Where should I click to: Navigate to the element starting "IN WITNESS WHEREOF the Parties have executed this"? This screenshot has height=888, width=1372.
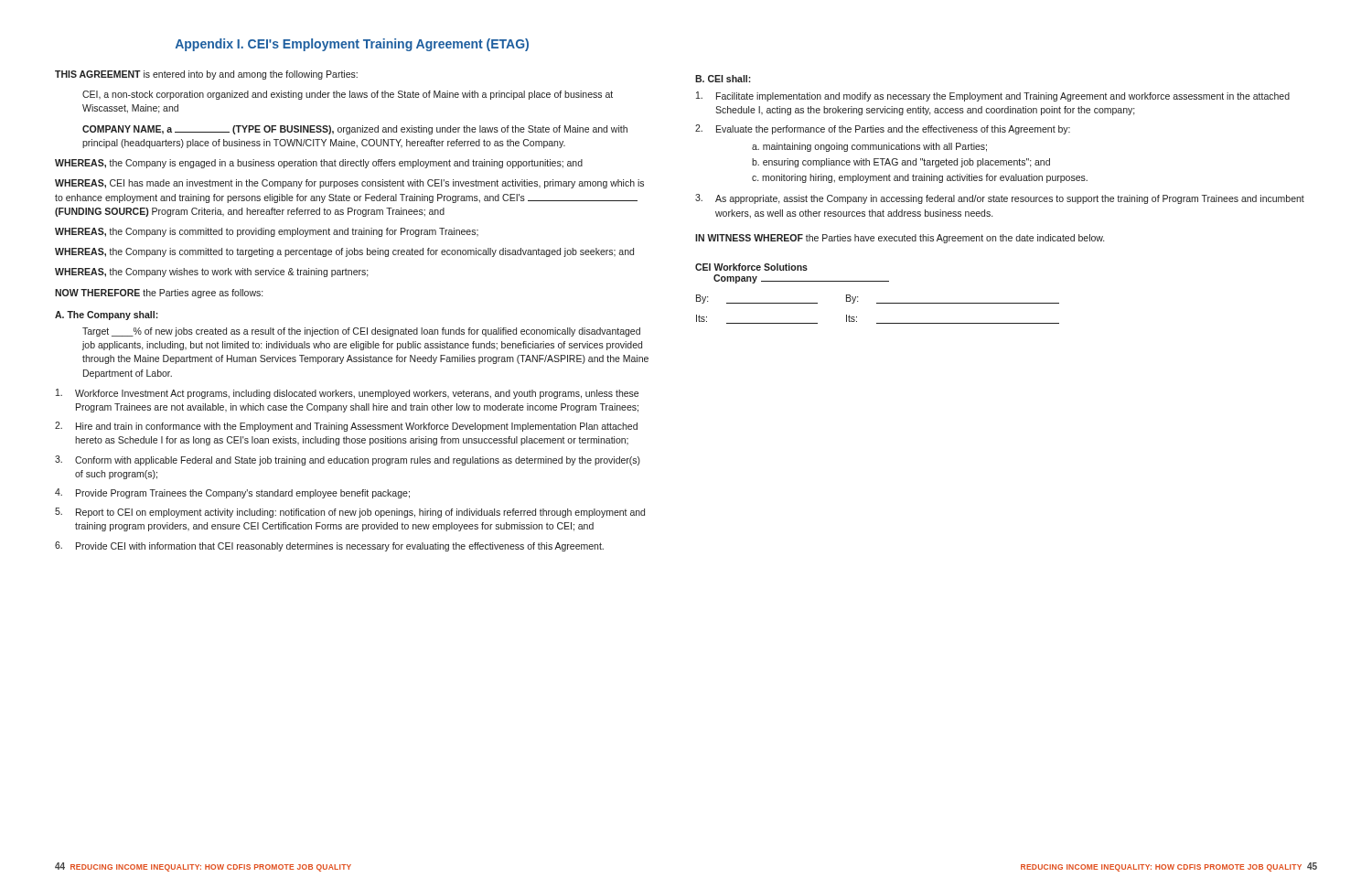900,238
